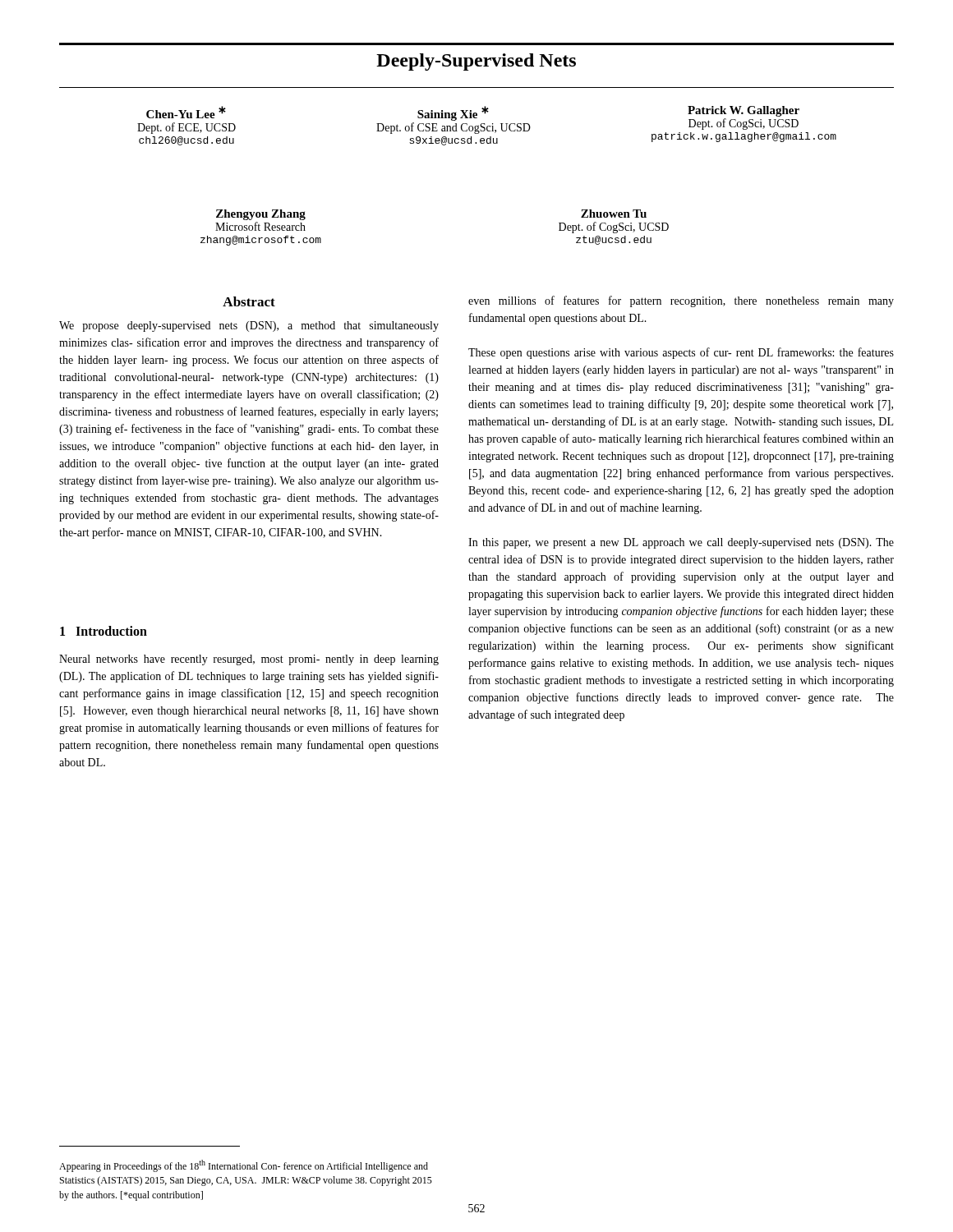The image size is (953, 1232).
Task: Point to "Zhengyou Zhang Microsoft Research zhang@microsoft.com"
Action: coord(260,227)
